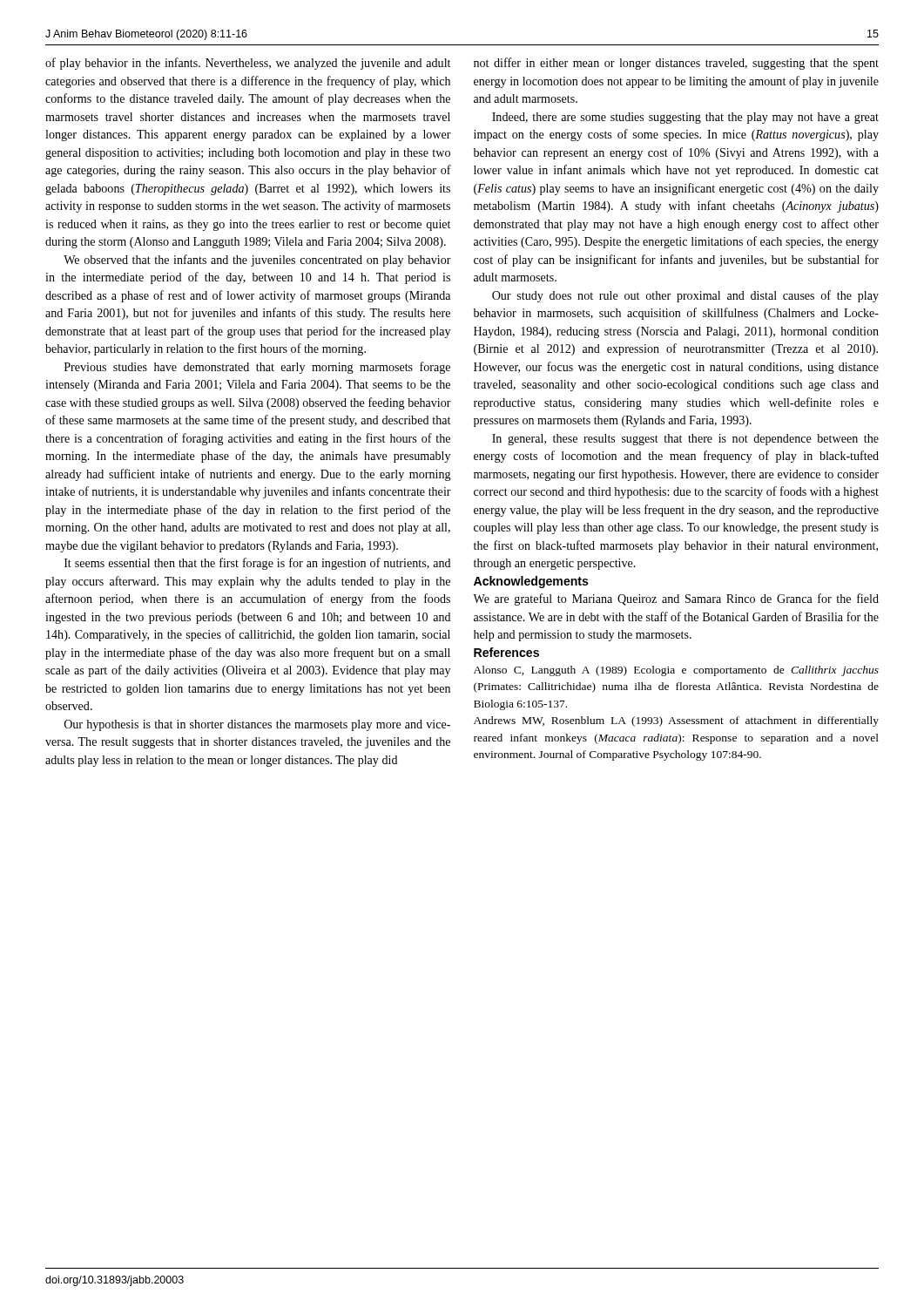Image resolution: width=924 pixels, height=1307 pixels.
Task: Point to the block beginning "Our study does not rule out"
Action: click(x=676, y=358)
